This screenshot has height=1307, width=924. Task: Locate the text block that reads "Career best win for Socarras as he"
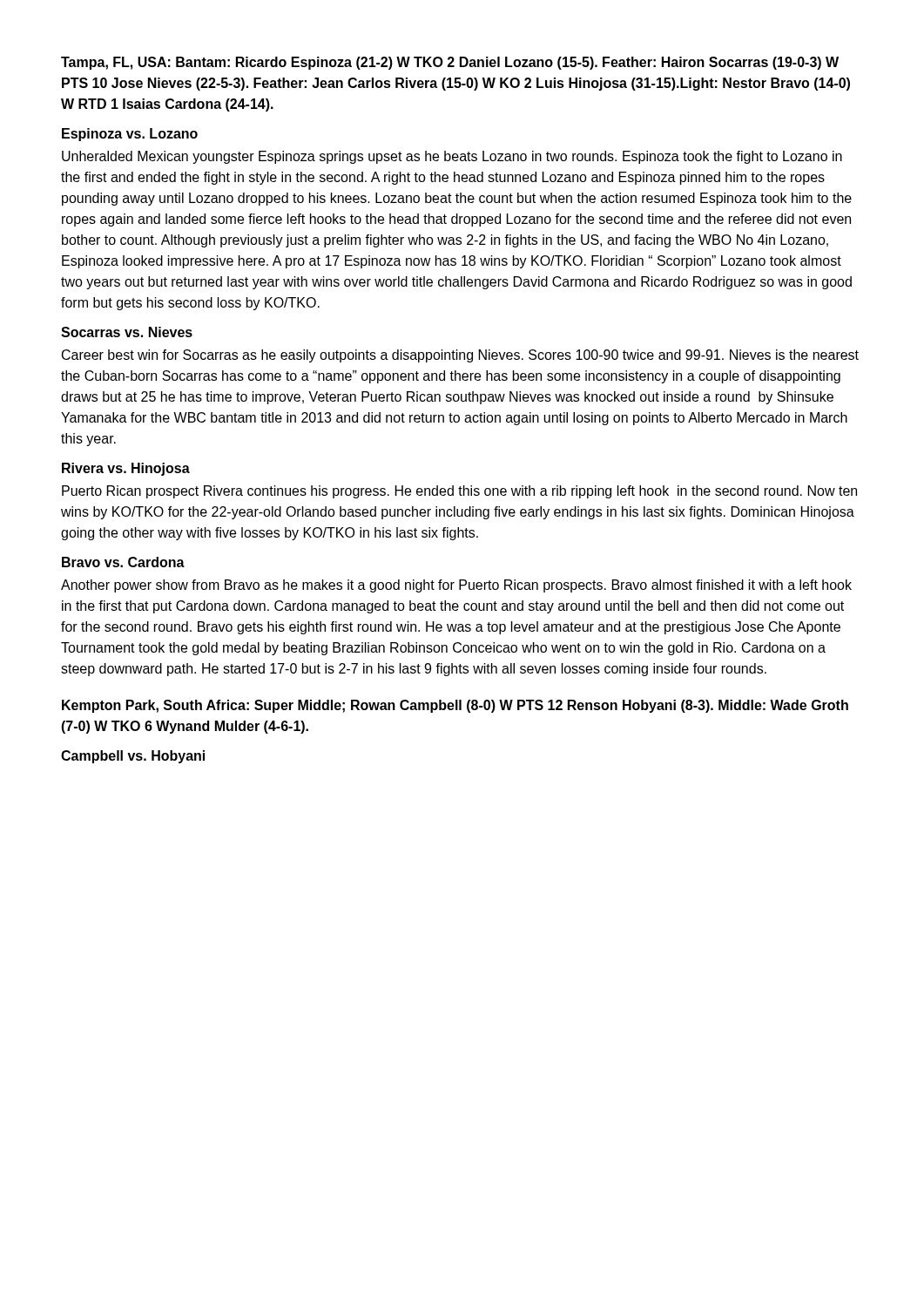(x=460, y=397)
